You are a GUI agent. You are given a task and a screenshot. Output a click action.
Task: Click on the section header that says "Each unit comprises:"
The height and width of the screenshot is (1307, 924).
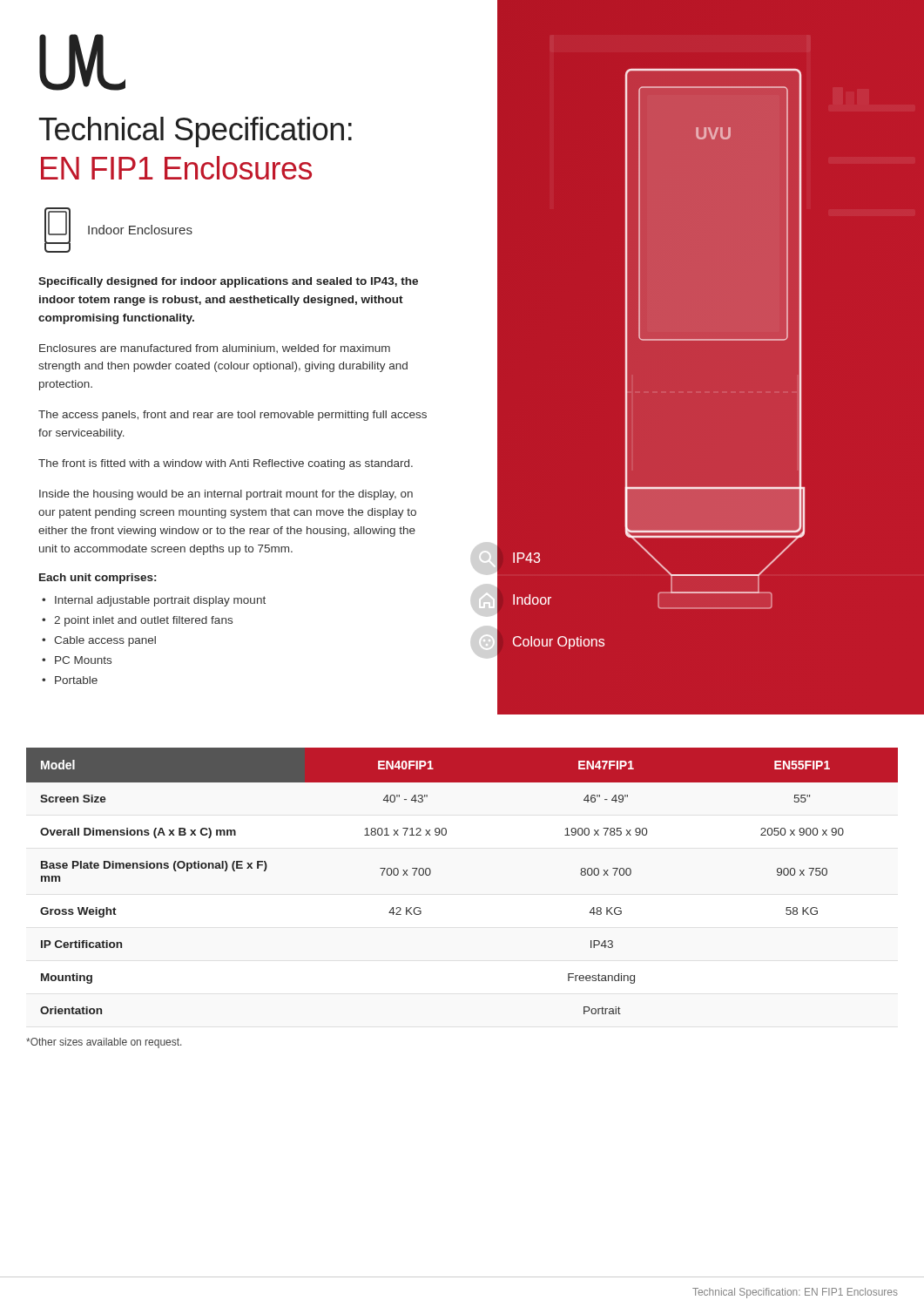pyautogui.click(x=98, y=577)
